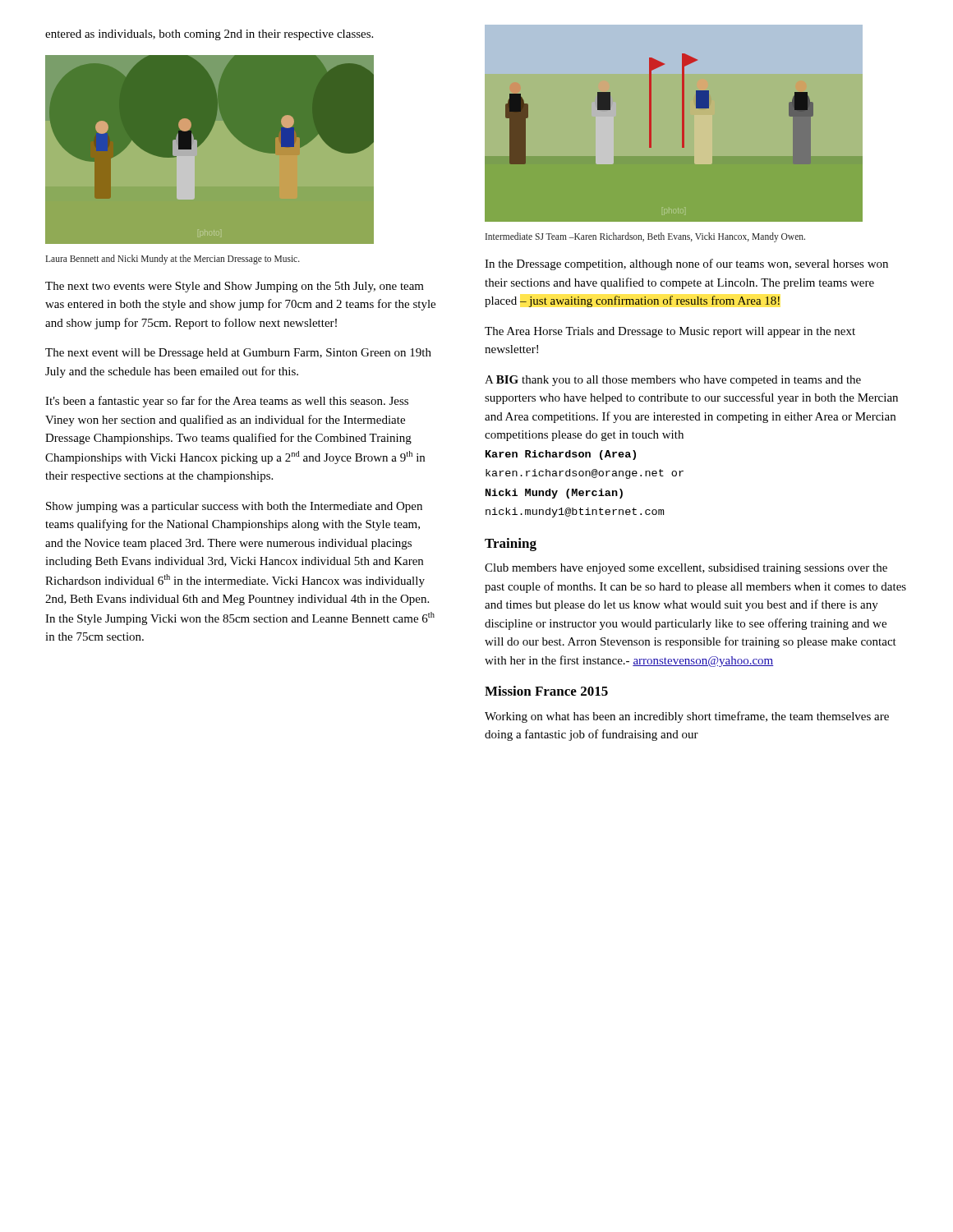
Task: Click the passage that begins "Working on what has"
Action: click(696, 726)
